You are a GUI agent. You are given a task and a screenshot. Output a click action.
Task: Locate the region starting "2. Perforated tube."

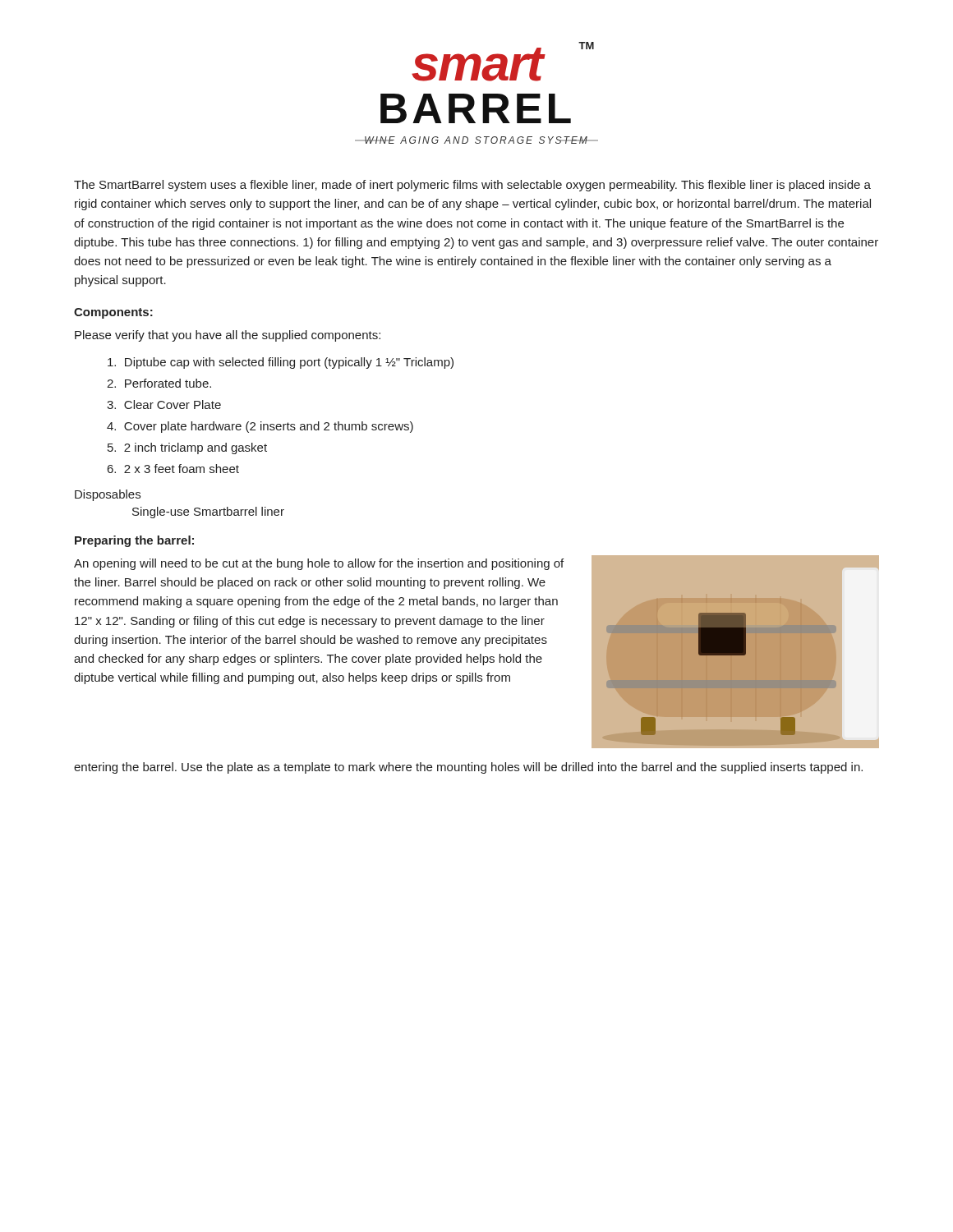[160, 383]
